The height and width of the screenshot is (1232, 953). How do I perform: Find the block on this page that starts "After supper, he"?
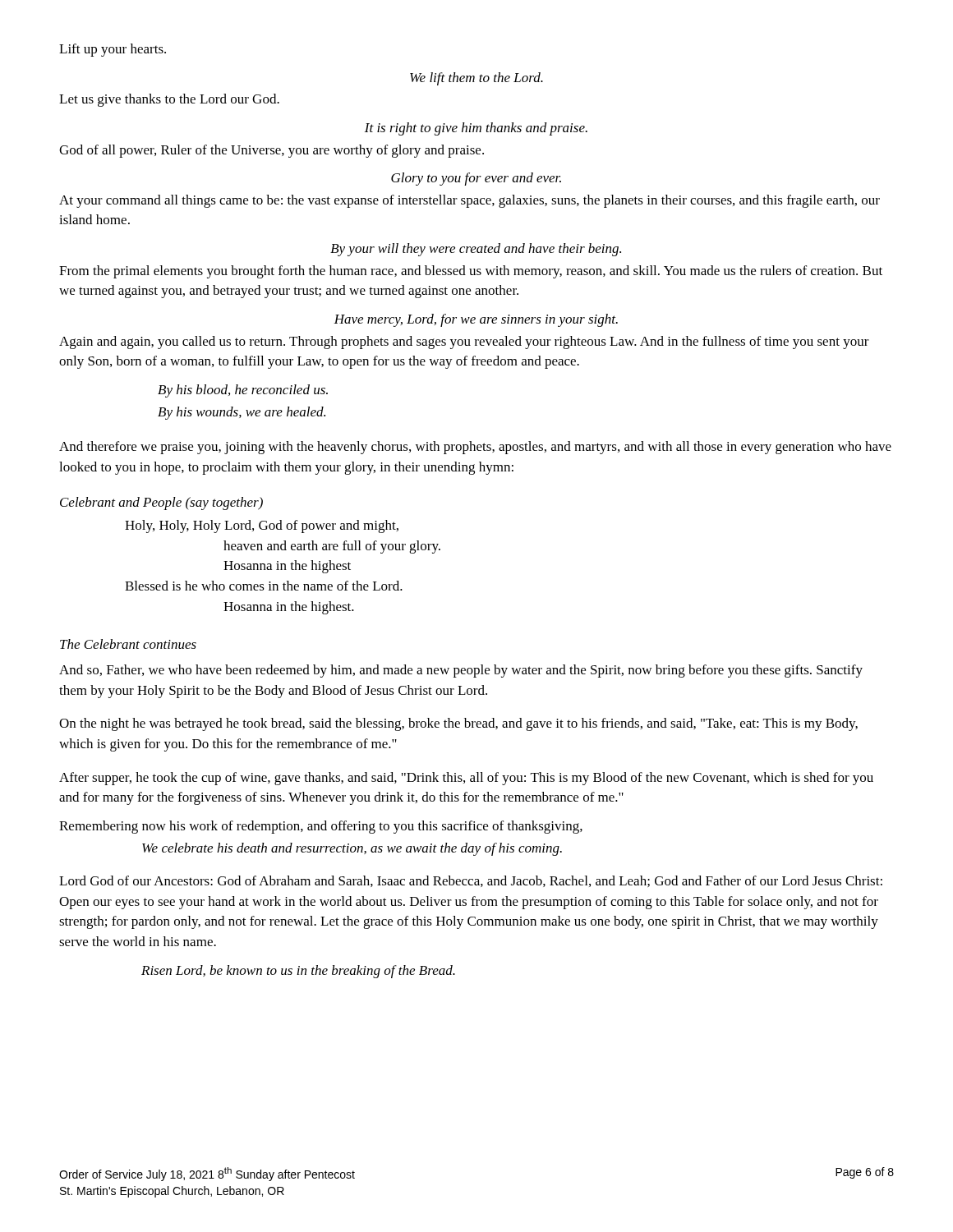[476, 813]
